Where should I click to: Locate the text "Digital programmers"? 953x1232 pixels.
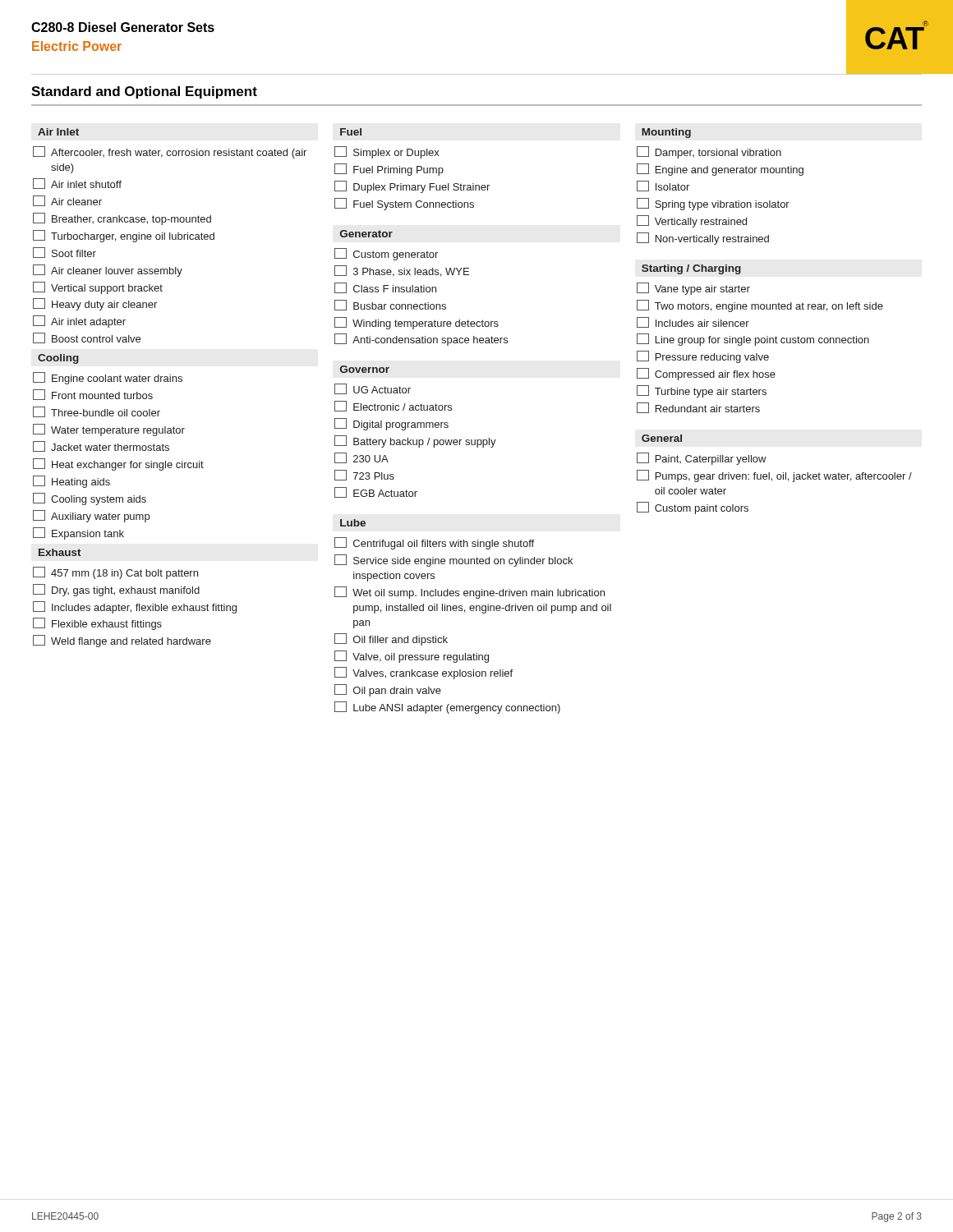coord(391,424)
